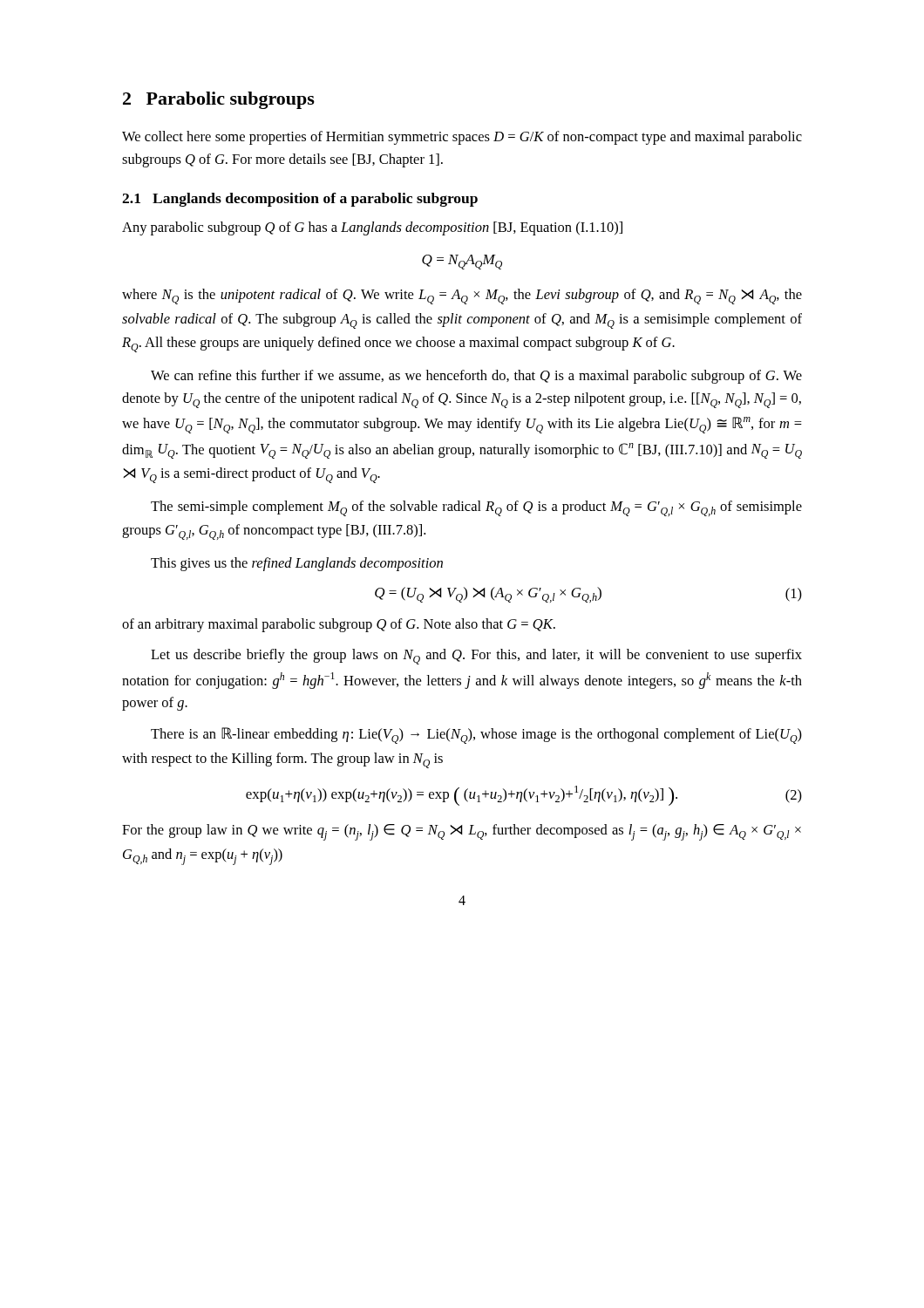Image resolution: width=924 pixels, height=1308 pixels.
Task: Point to the text starting "Q = NQAQMQ"
Action: 462,261
